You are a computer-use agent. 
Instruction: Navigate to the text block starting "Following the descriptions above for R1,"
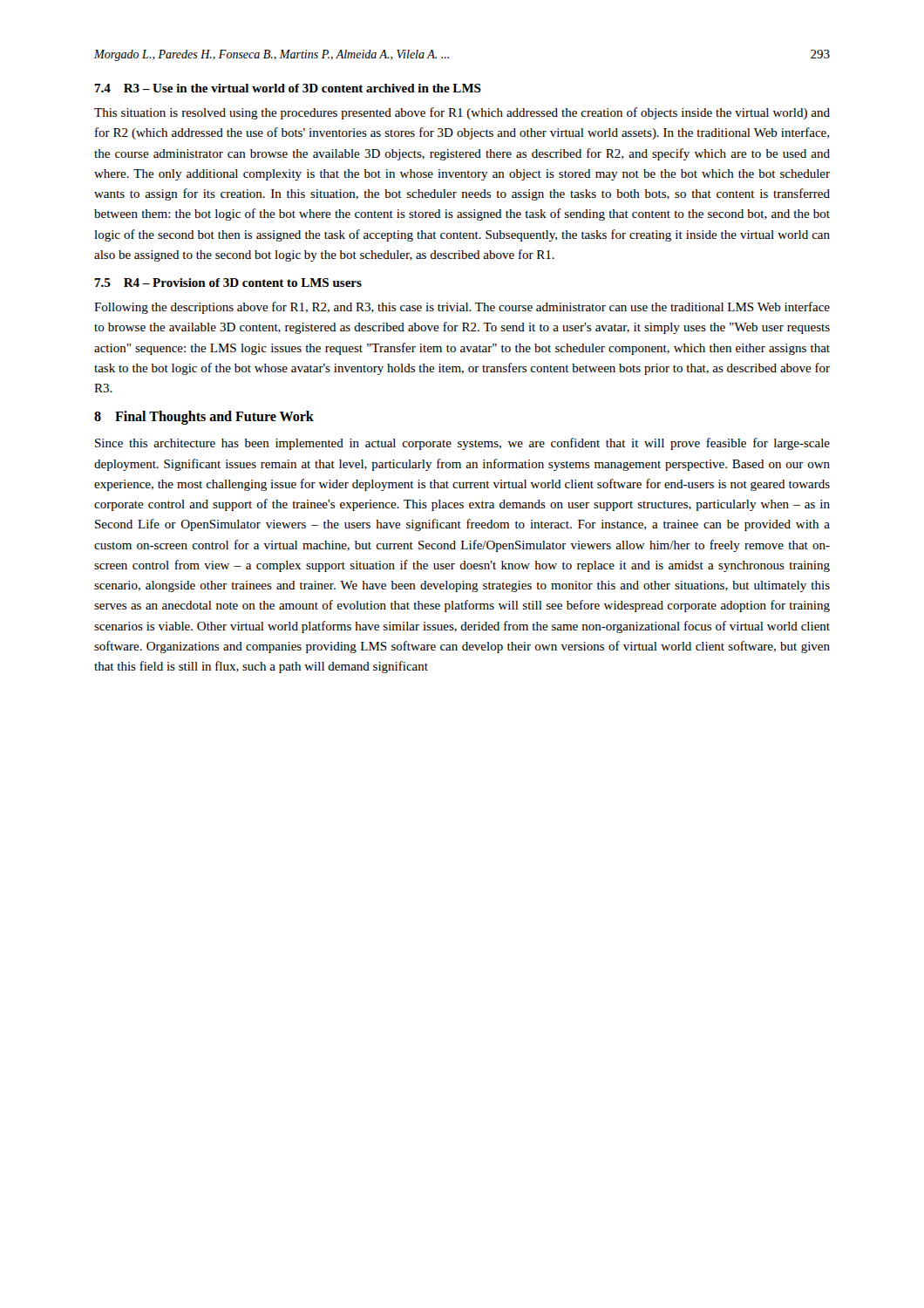tap(462, 347)
